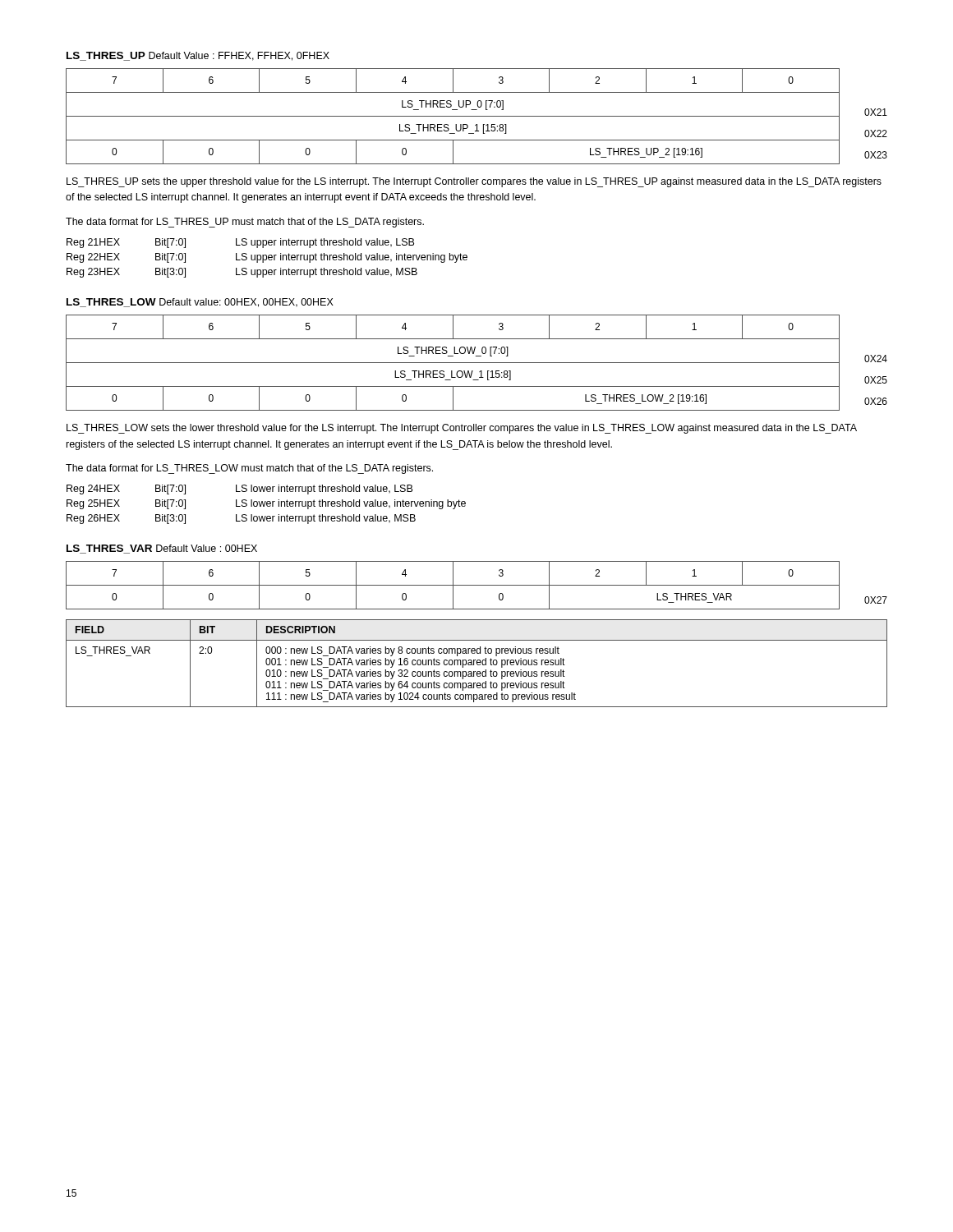Image resolution: width=953 pixels, height=1232 pixels.
Task: Find the table that mentions "LS_THRES_LOW_2 [19:16]"
Action: [476, 364]
